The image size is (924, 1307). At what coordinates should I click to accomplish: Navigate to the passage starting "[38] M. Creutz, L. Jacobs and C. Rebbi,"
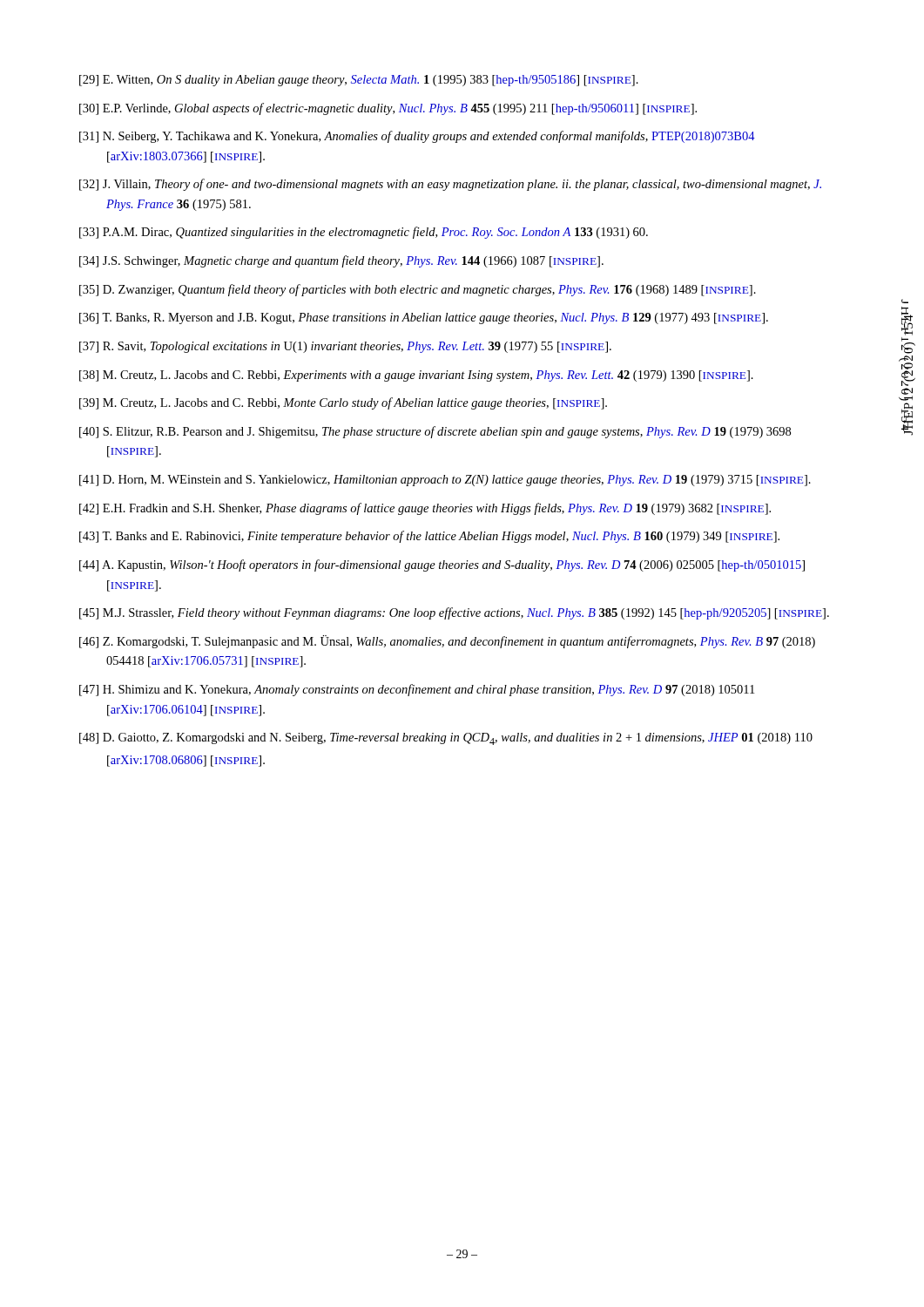pyautogui.click(x=416, y=374)
